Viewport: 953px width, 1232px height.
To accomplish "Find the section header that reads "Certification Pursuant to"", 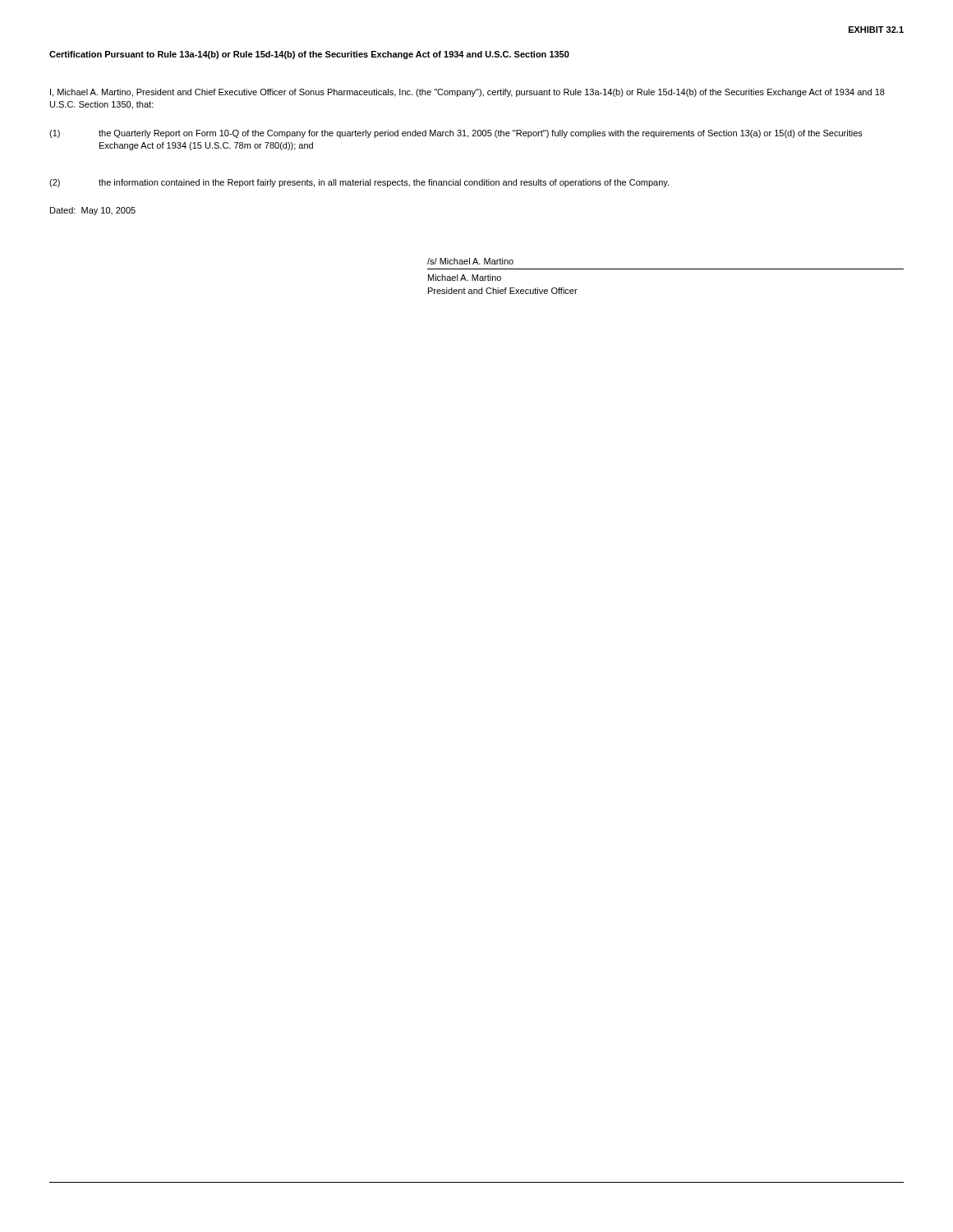I will (309, 54).
